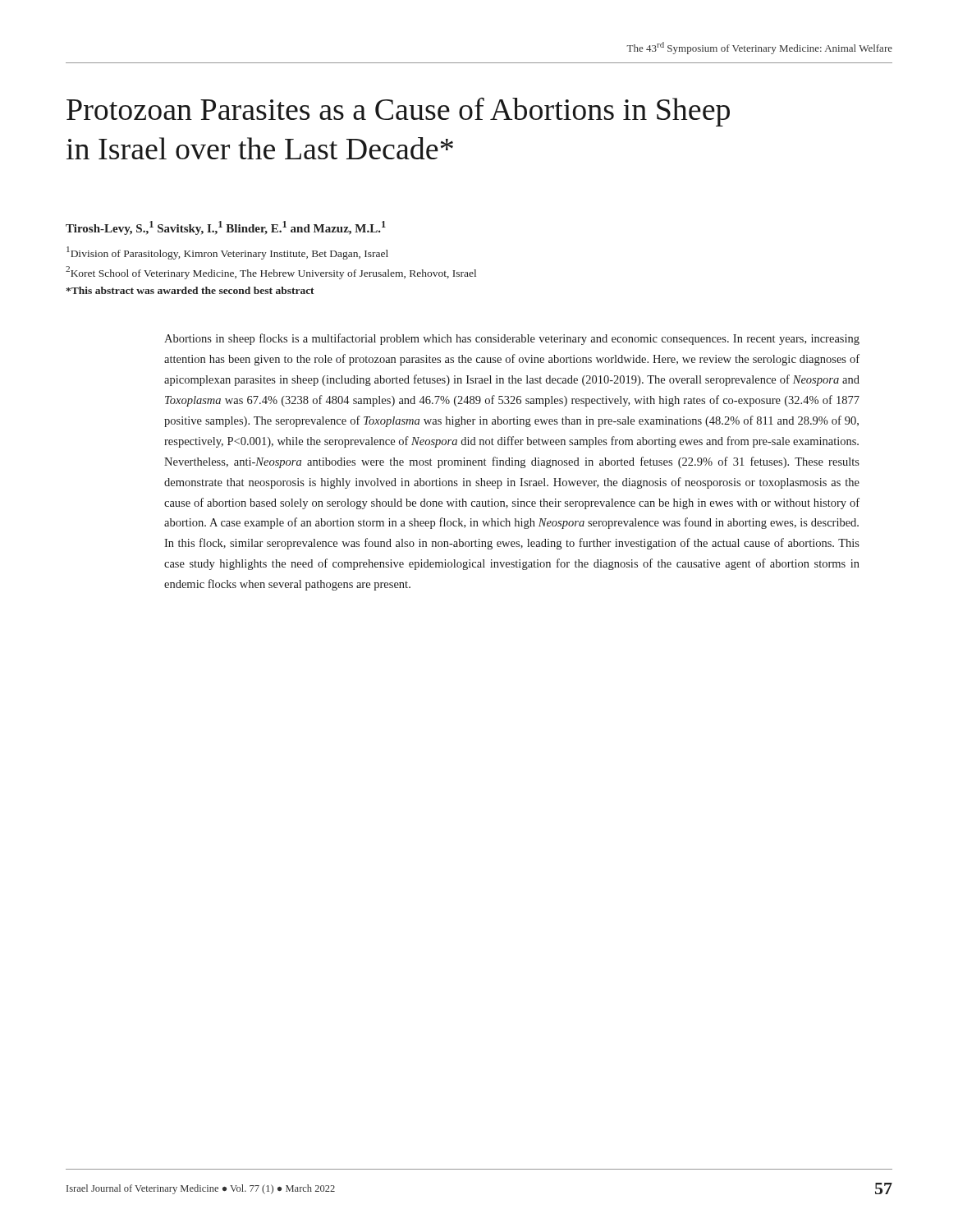
Task: Where is the passage that starts "Abortions in sheep"?
Action: coord(512,462)
